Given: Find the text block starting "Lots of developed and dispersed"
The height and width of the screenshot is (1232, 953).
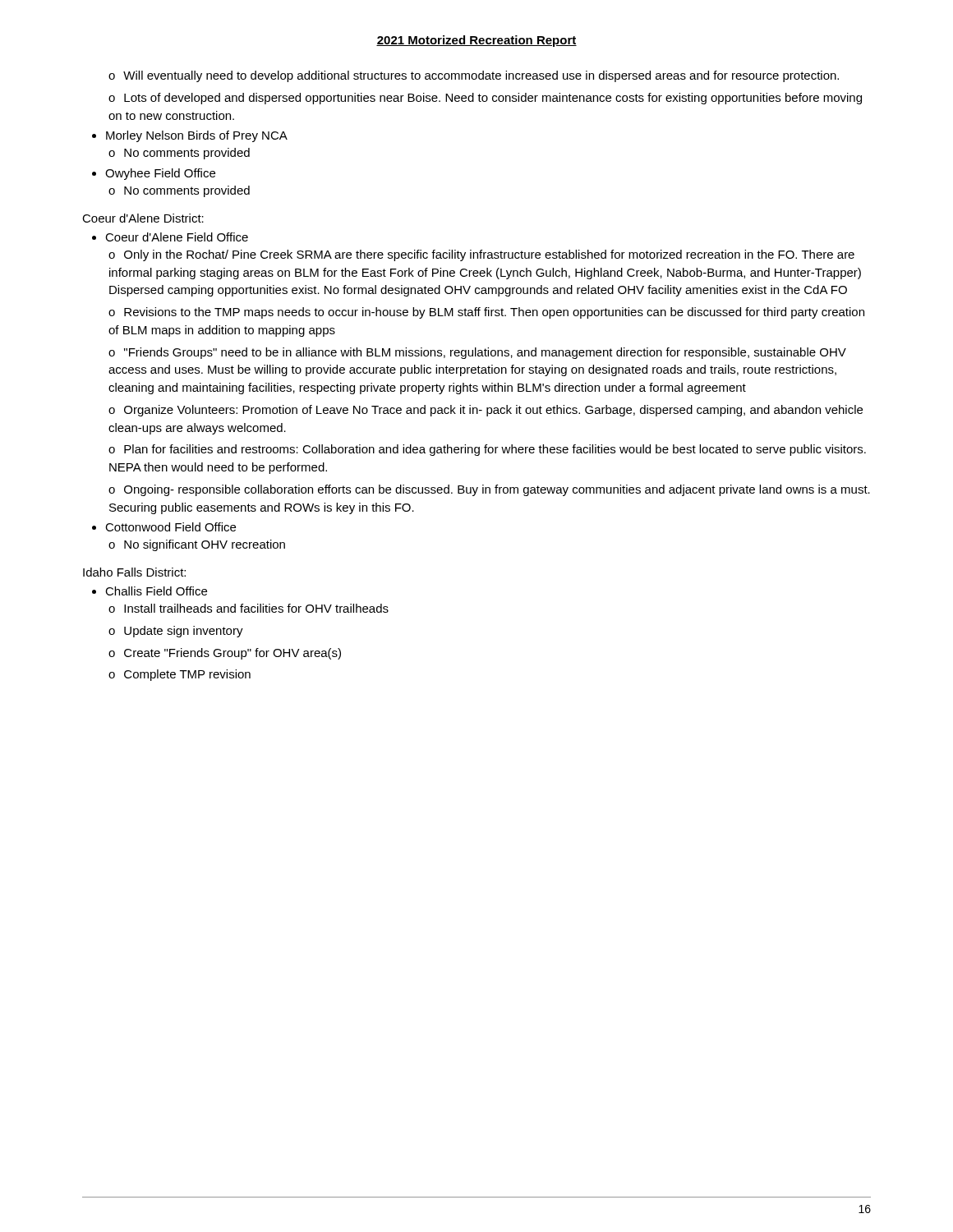Looking at the screenshot, I should pyautogui.click(x=490, y=106).
